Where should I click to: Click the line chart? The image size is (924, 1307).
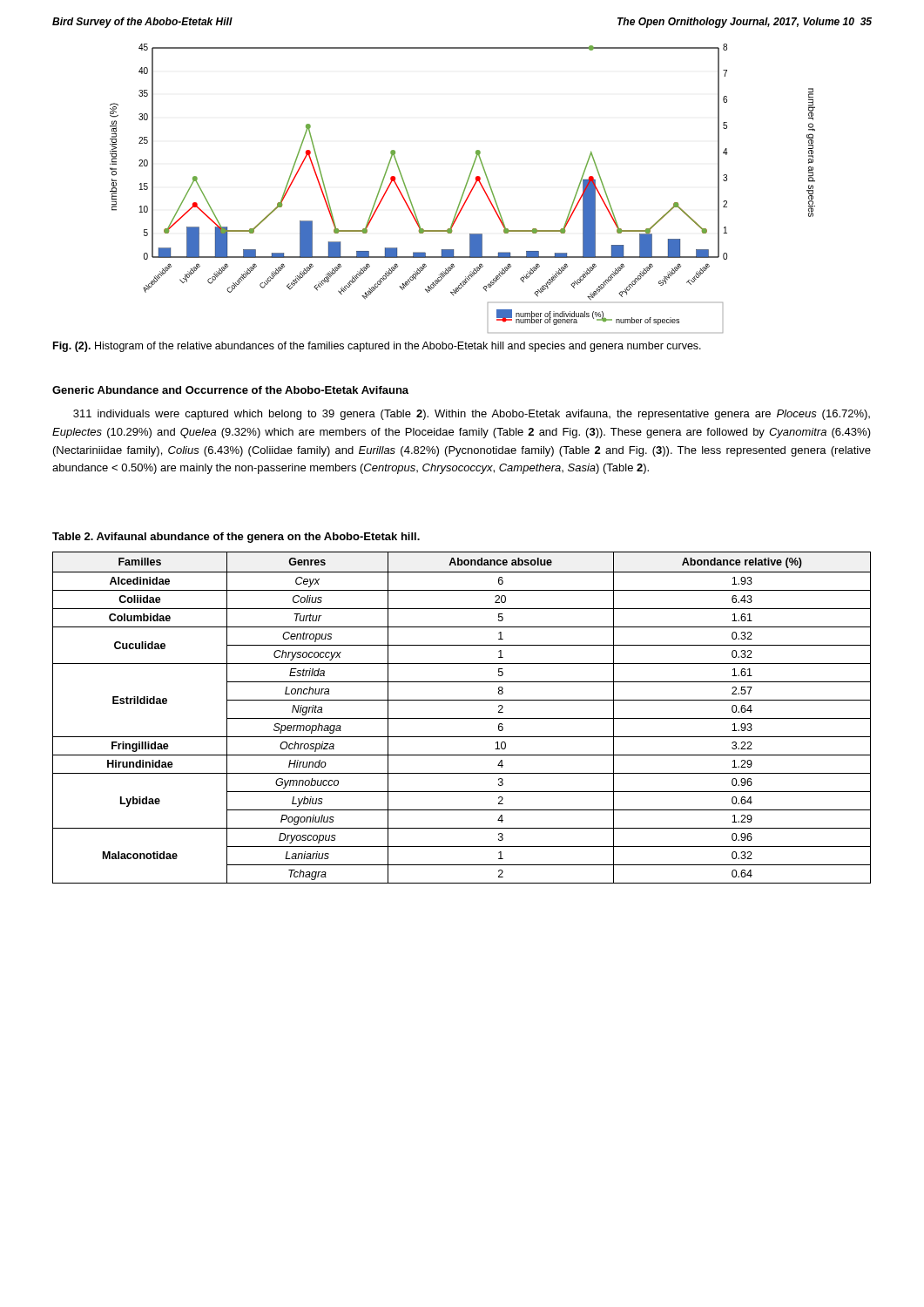click(462, 189)
